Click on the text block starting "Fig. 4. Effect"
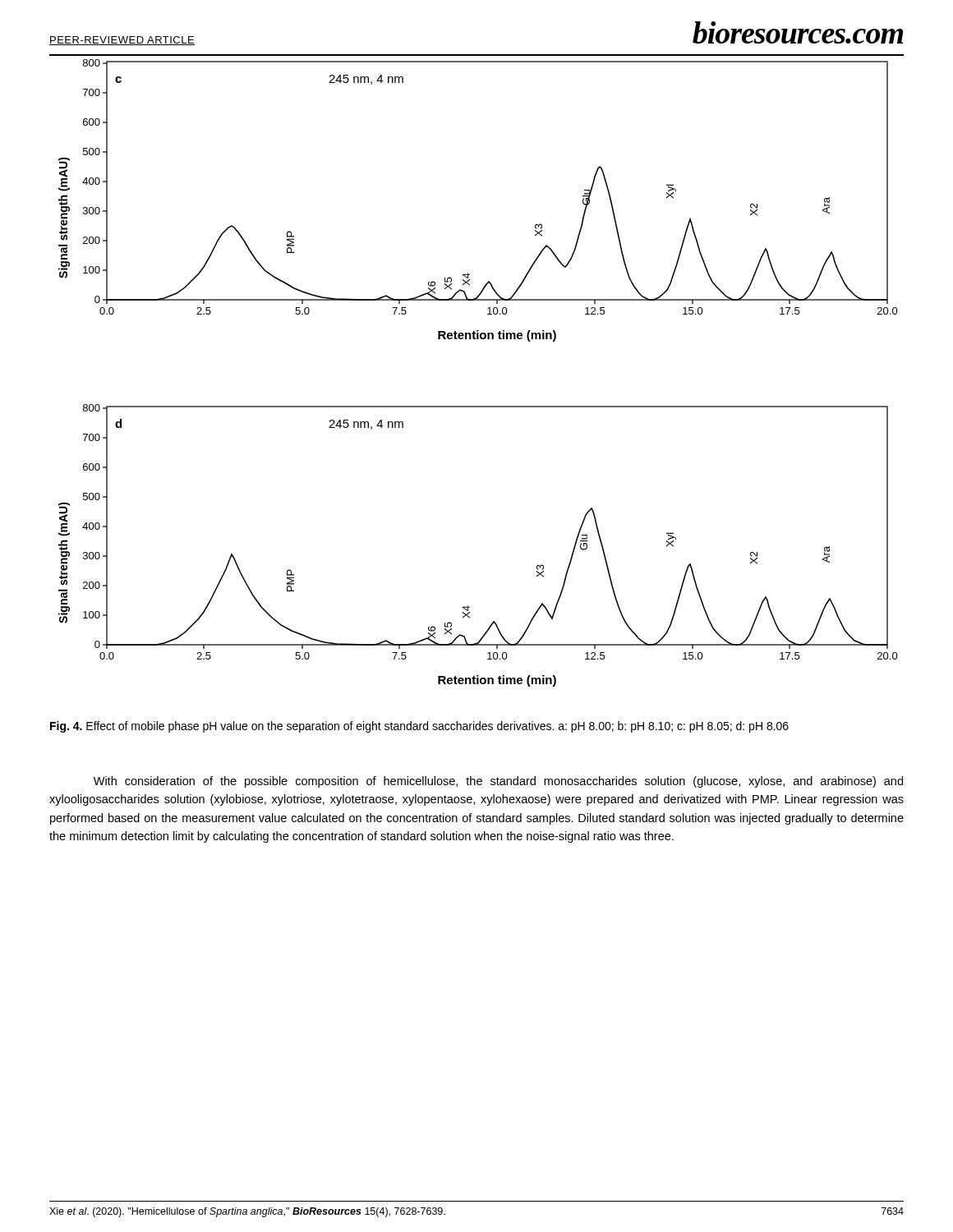 tap(419, 726)
